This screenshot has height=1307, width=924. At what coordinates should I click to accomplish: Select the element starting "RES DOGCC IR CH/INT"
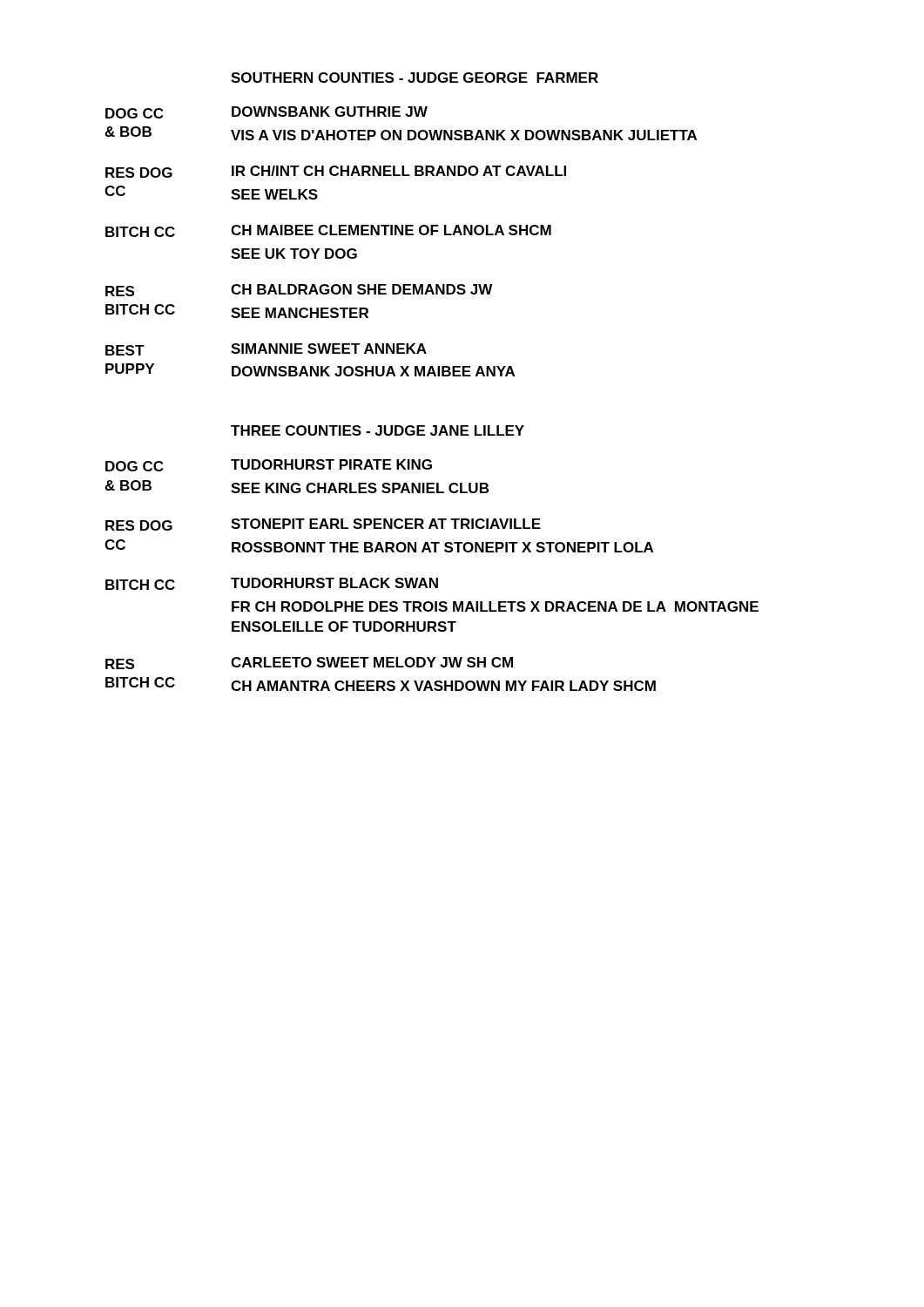coord(479,184)
